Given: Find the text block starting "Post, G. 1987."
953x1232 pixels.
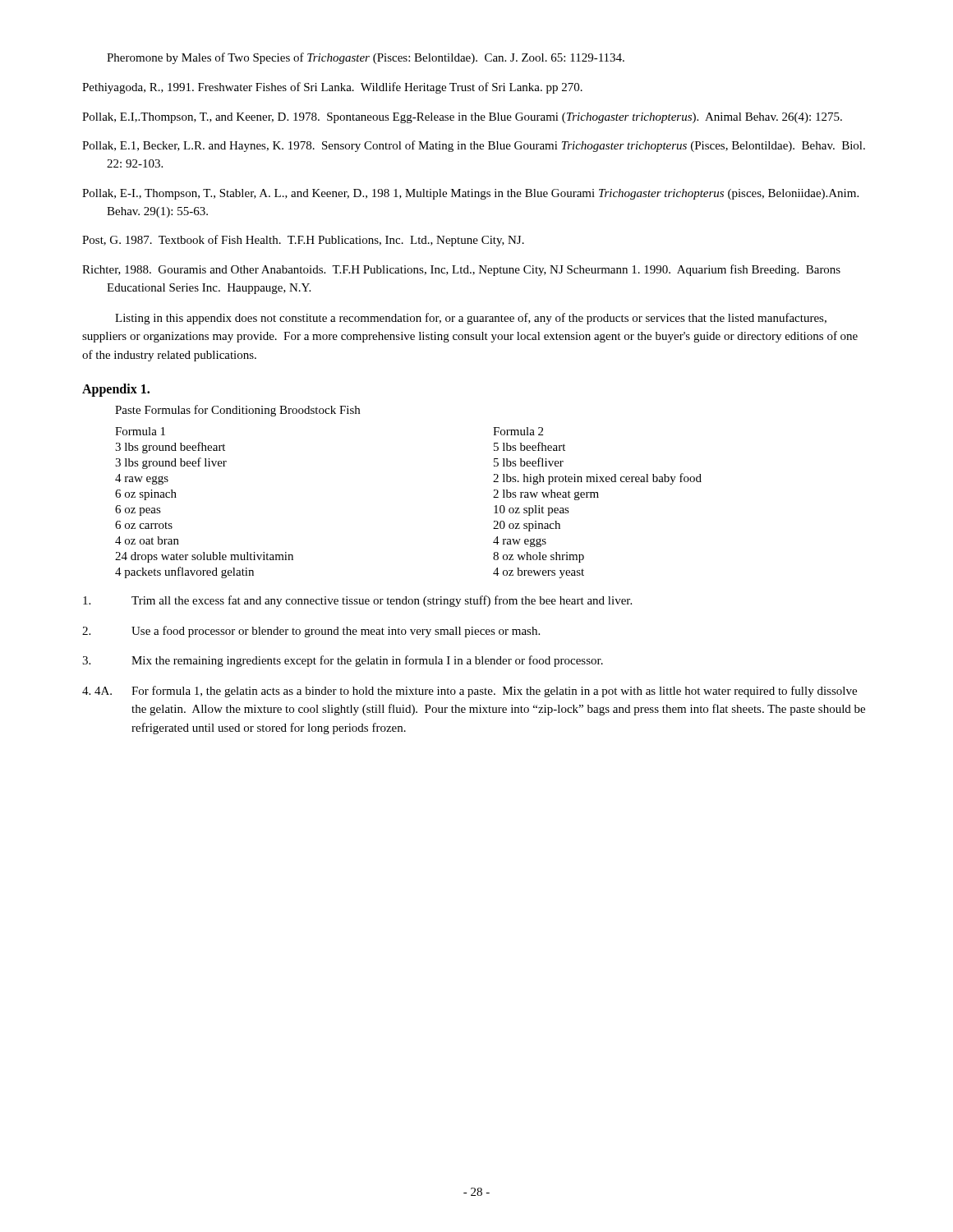Looking at the screenshot, I should [303, 240].
